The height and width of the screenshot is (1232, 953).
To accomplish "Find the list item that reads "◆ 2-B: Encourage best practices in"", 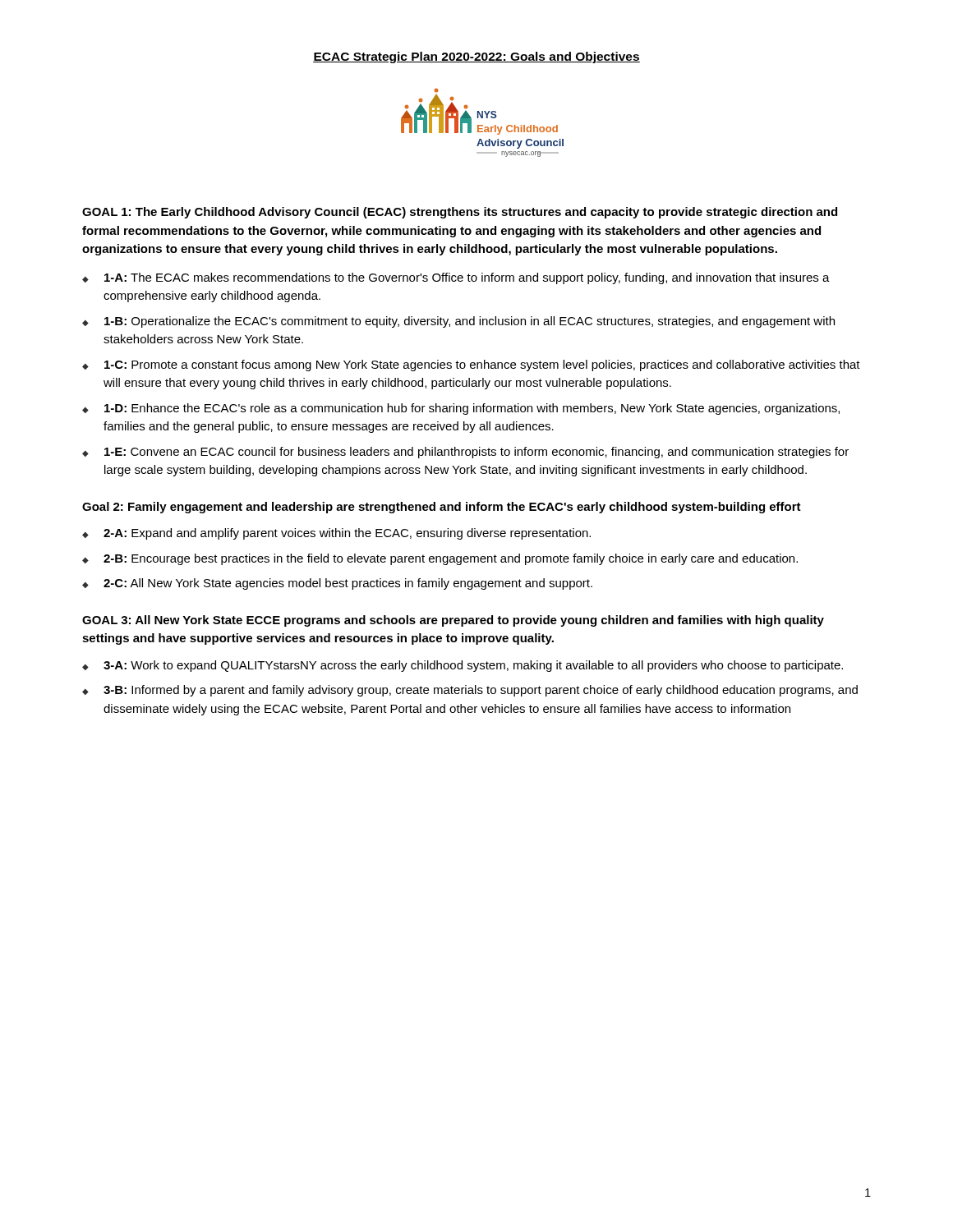I will click(x=476, y=558).
